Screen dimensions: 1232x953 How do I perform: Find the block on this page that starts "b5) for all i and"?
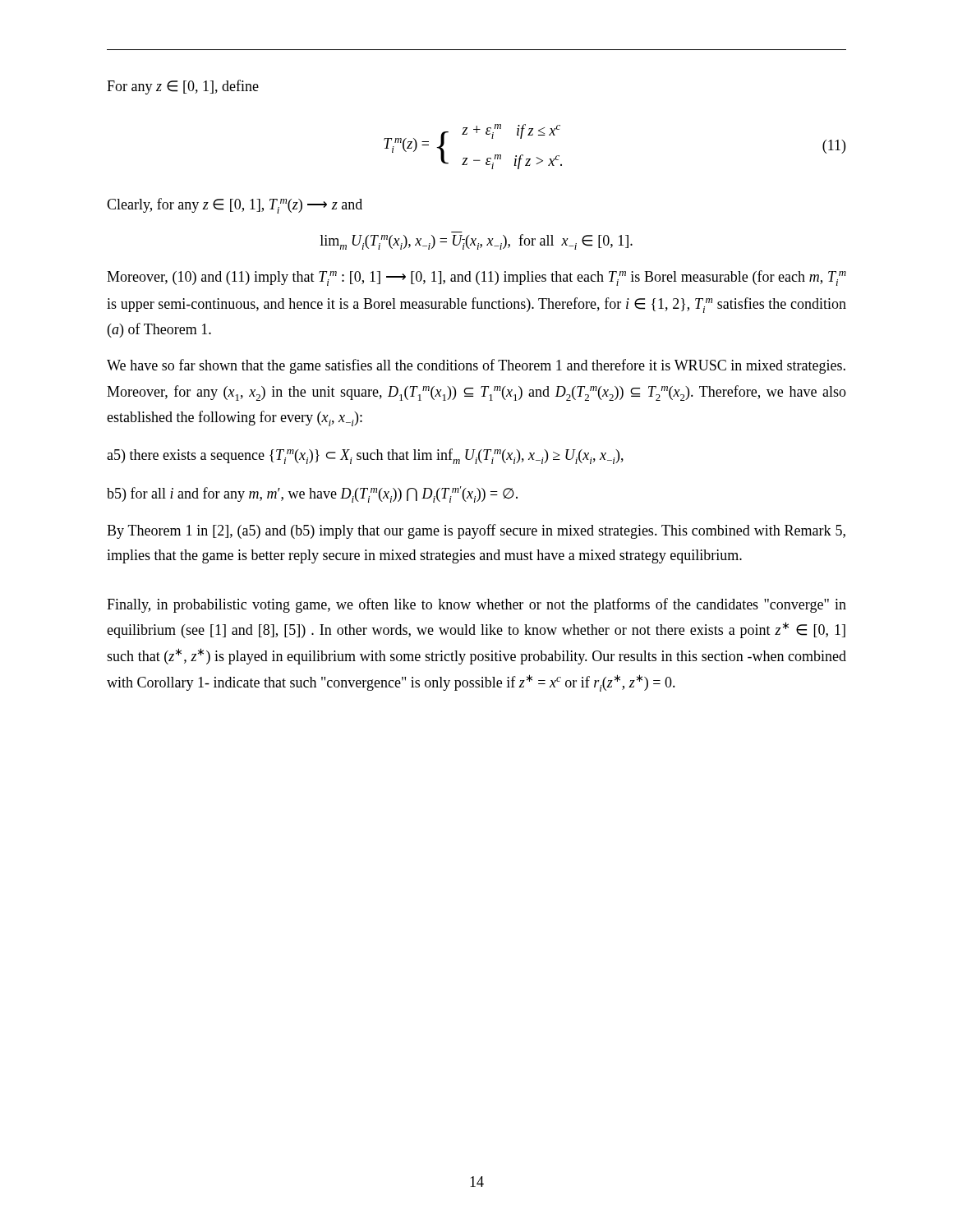click(313, 494)
